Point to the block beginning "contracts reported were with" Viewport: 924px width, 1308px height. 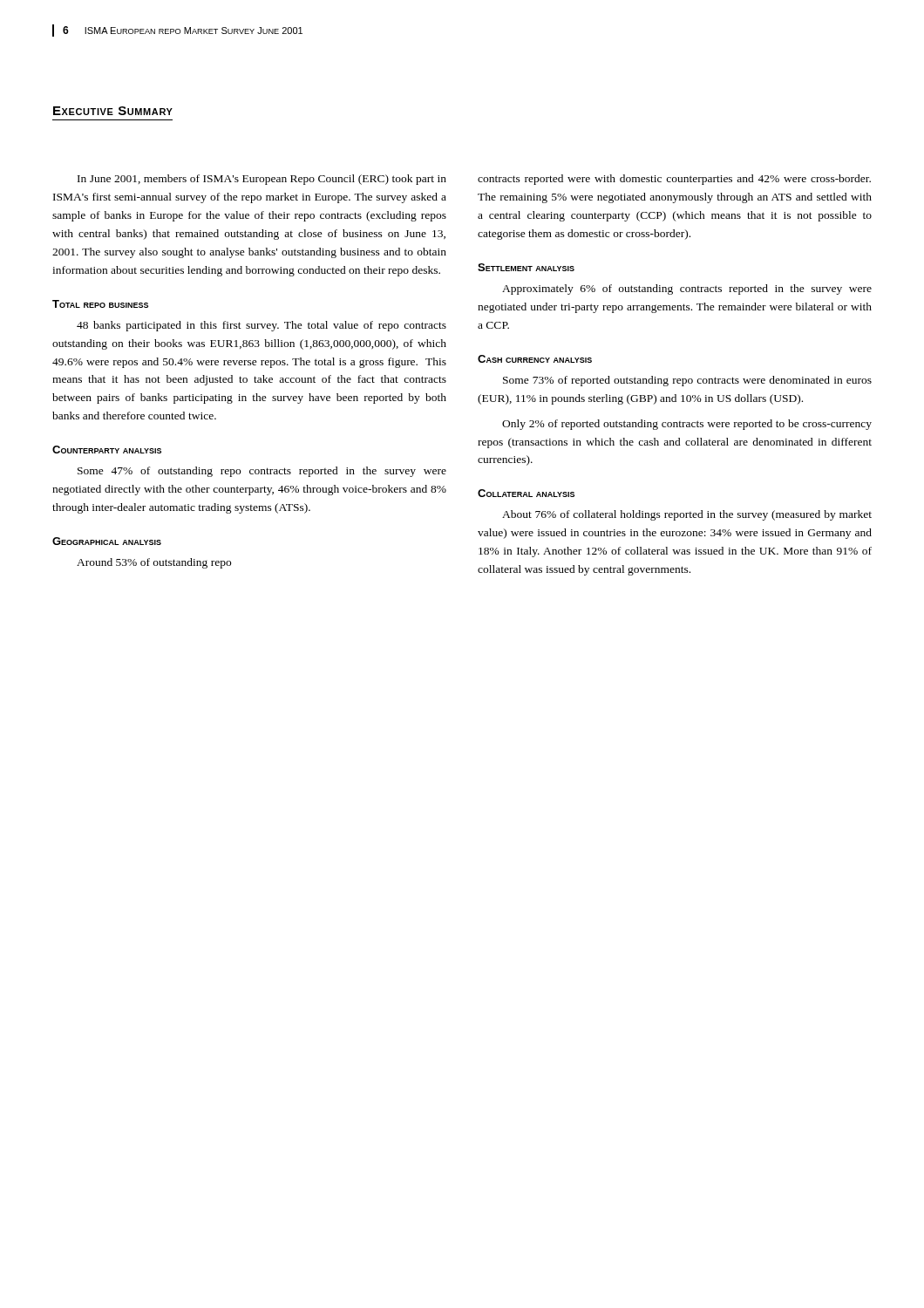[x=675, y=206]
